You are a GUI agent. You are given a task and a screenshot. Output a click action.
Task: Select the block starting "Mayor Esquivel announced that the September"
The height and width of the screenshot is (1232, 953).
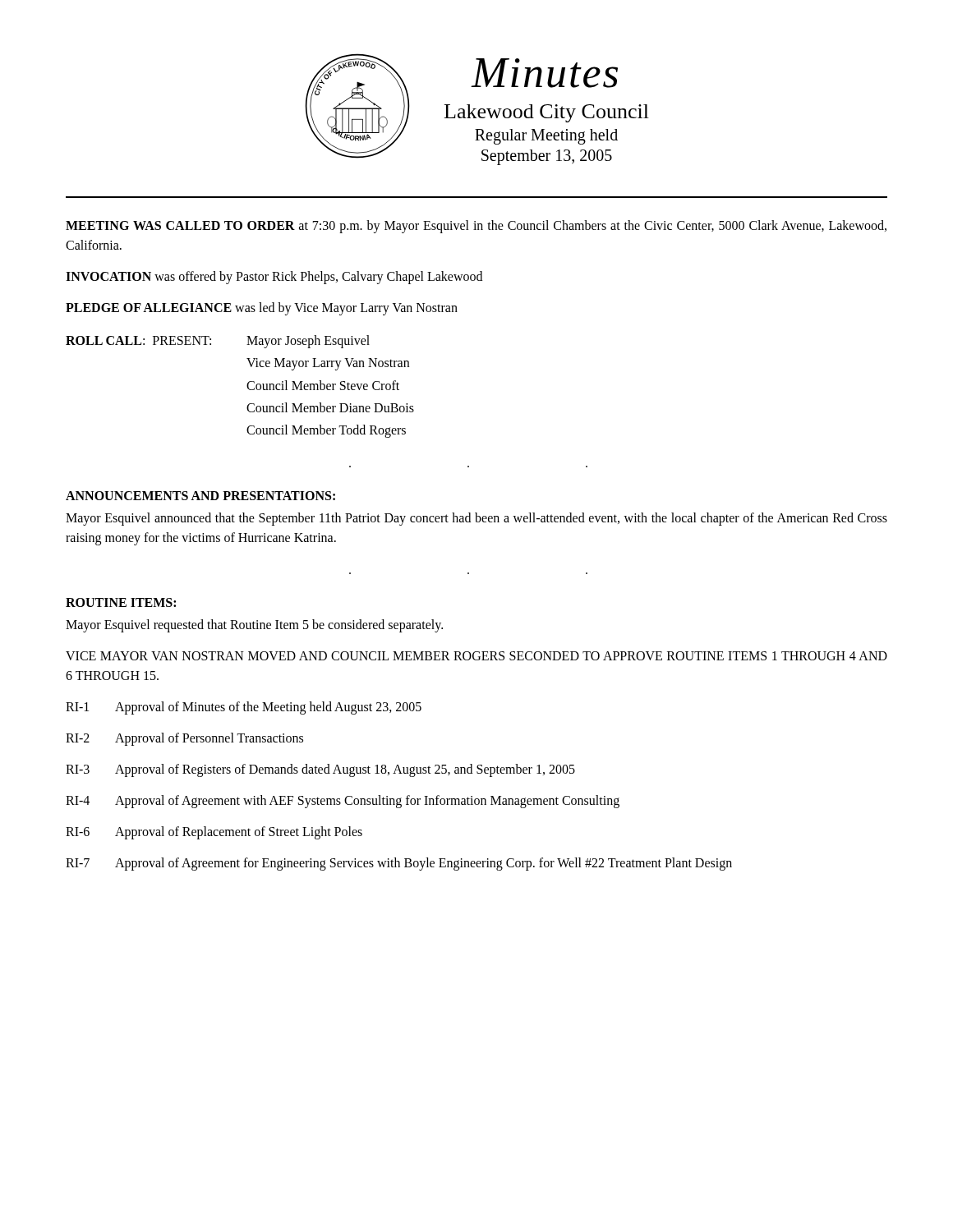pos(476,528)
